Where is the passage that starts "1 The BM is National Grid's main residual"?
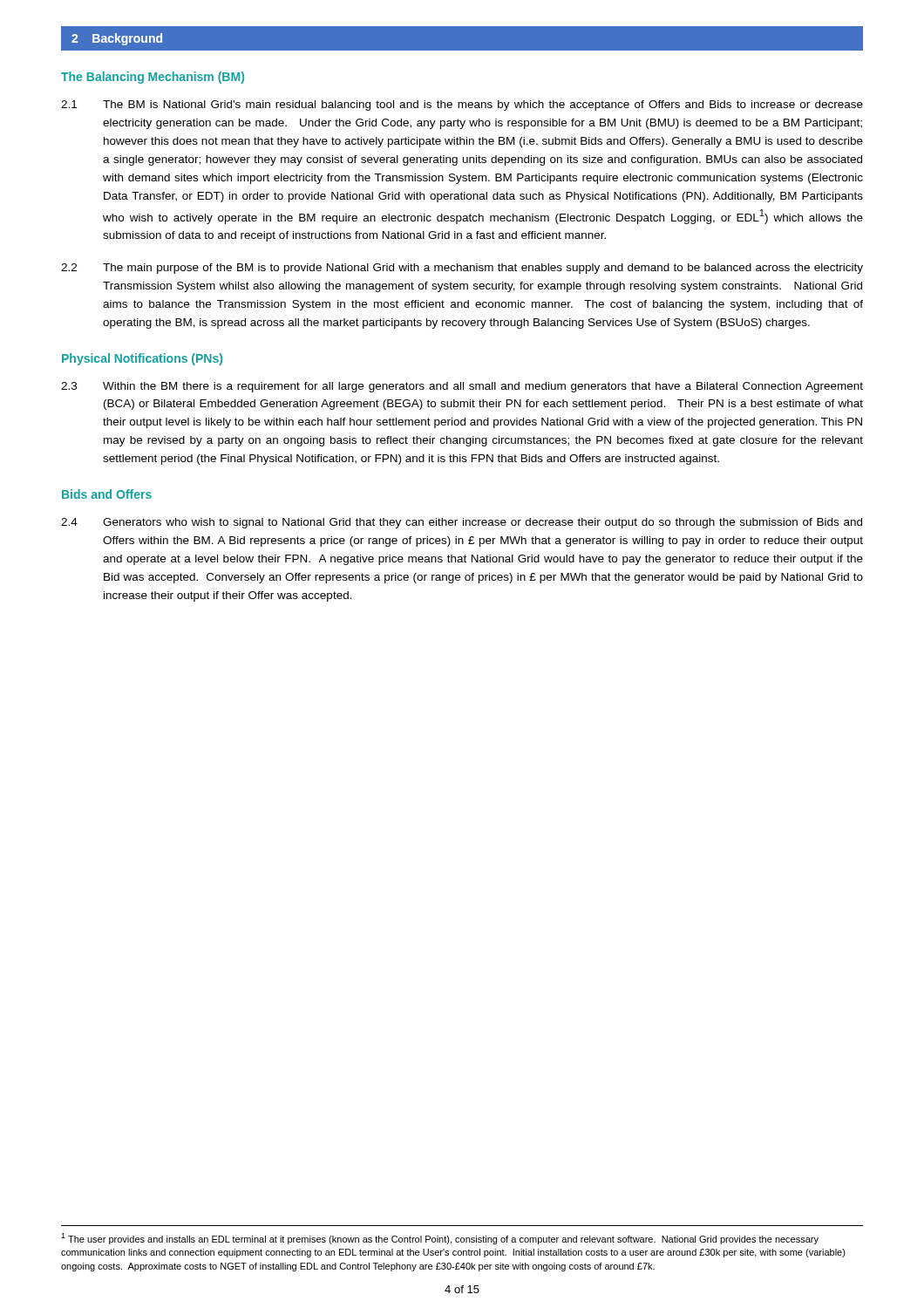 pos(462,170)
